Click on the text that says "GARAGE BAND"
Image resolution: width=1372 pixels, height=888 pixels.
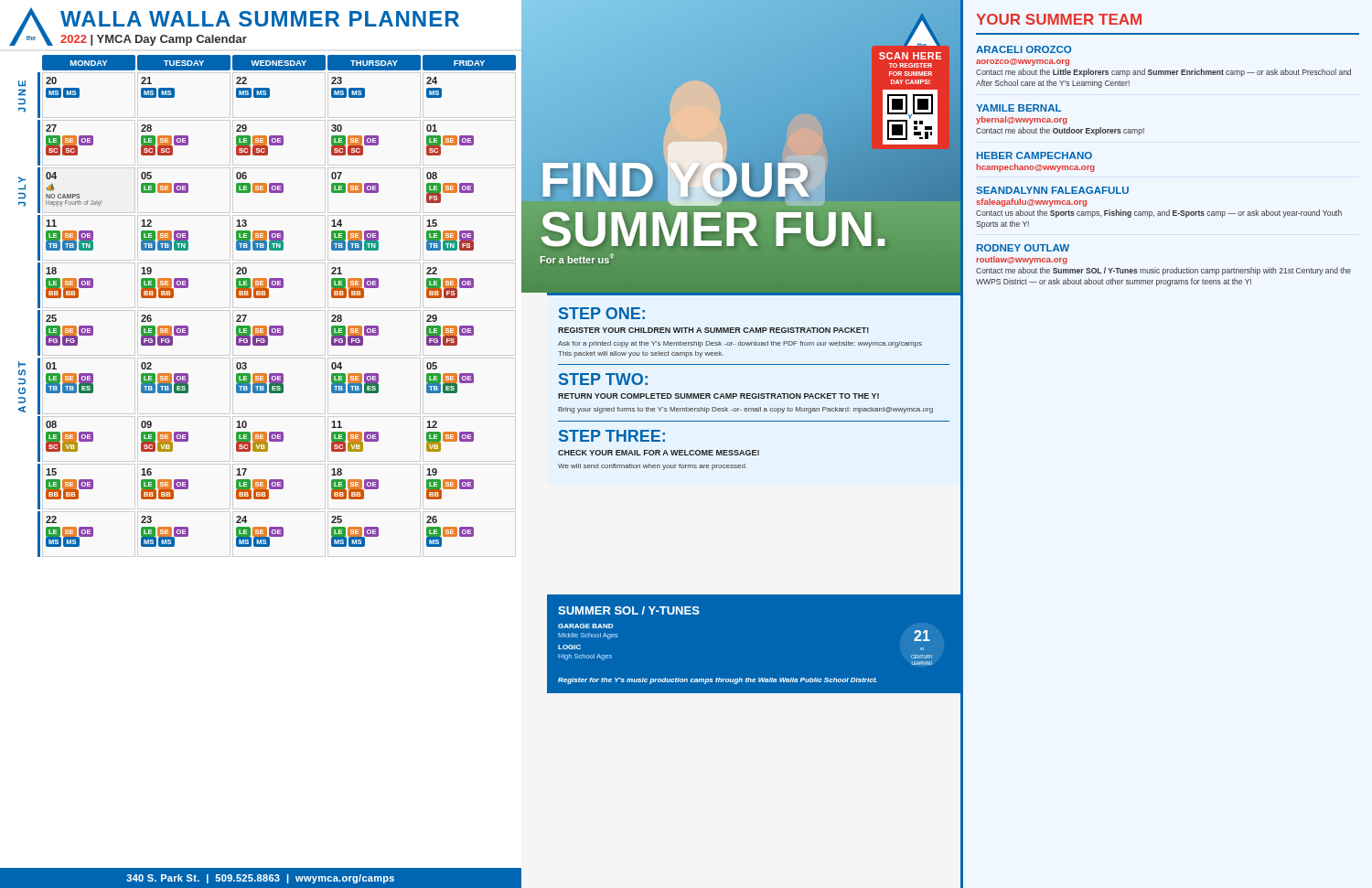[586, 626]
